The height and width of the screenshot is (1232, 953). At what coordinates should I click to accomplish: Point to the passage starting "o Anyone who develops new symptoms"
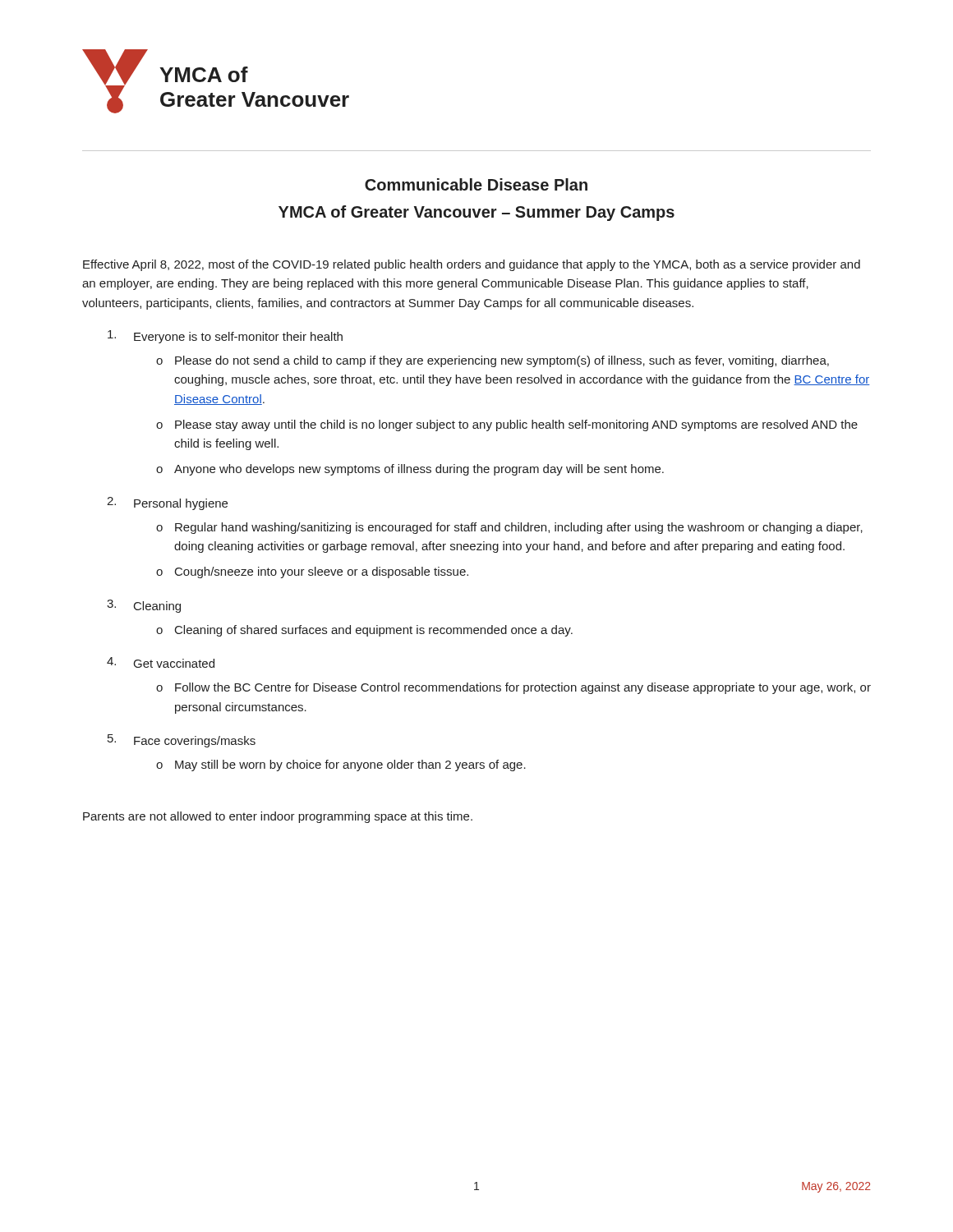(513, 469)
